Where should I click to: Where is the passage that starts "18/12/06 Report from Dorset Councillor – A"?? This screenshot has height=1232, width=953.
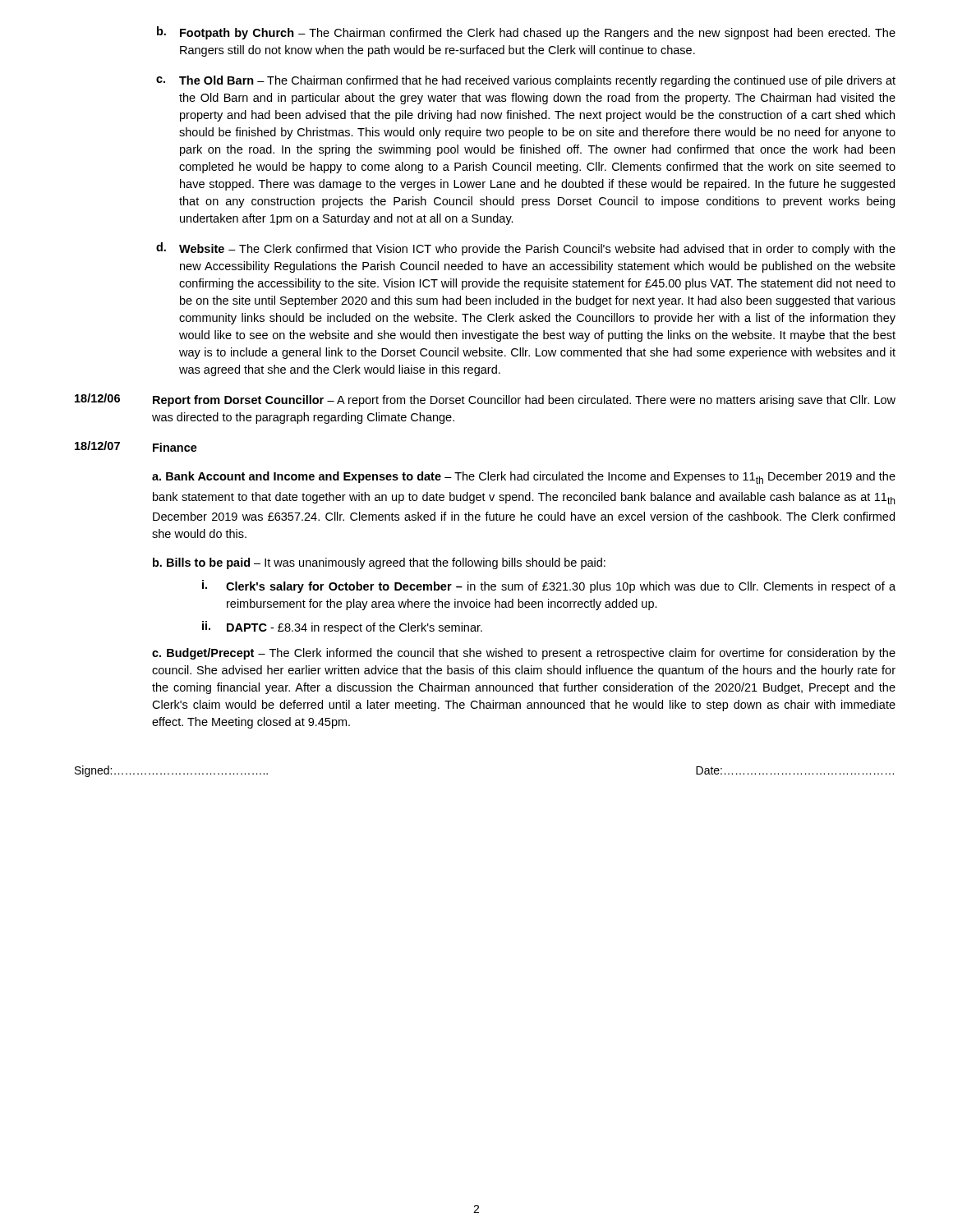485,409
